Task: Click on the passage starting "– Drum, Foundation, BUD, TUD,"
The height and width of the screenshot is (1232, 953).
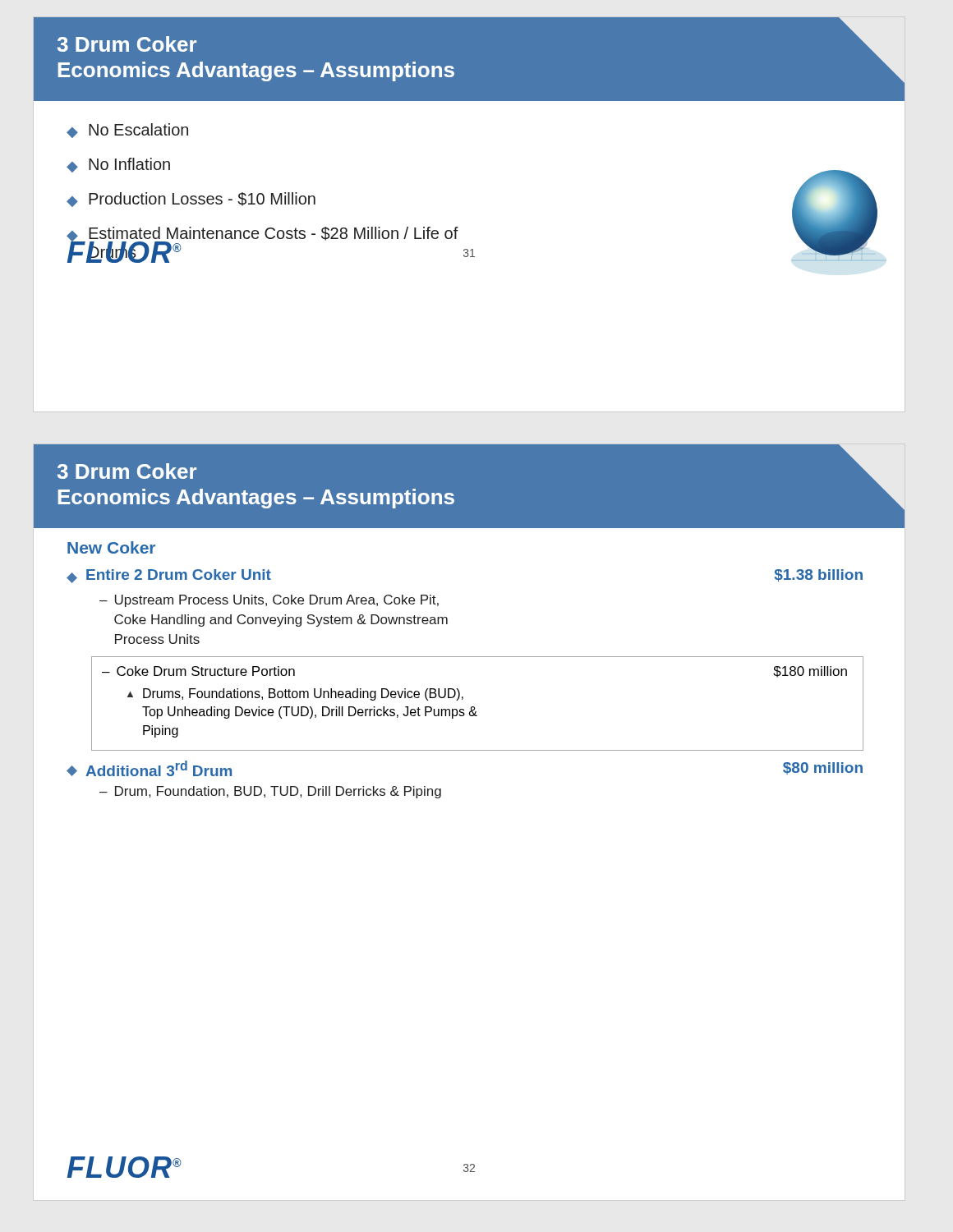Action: [271, 792]
